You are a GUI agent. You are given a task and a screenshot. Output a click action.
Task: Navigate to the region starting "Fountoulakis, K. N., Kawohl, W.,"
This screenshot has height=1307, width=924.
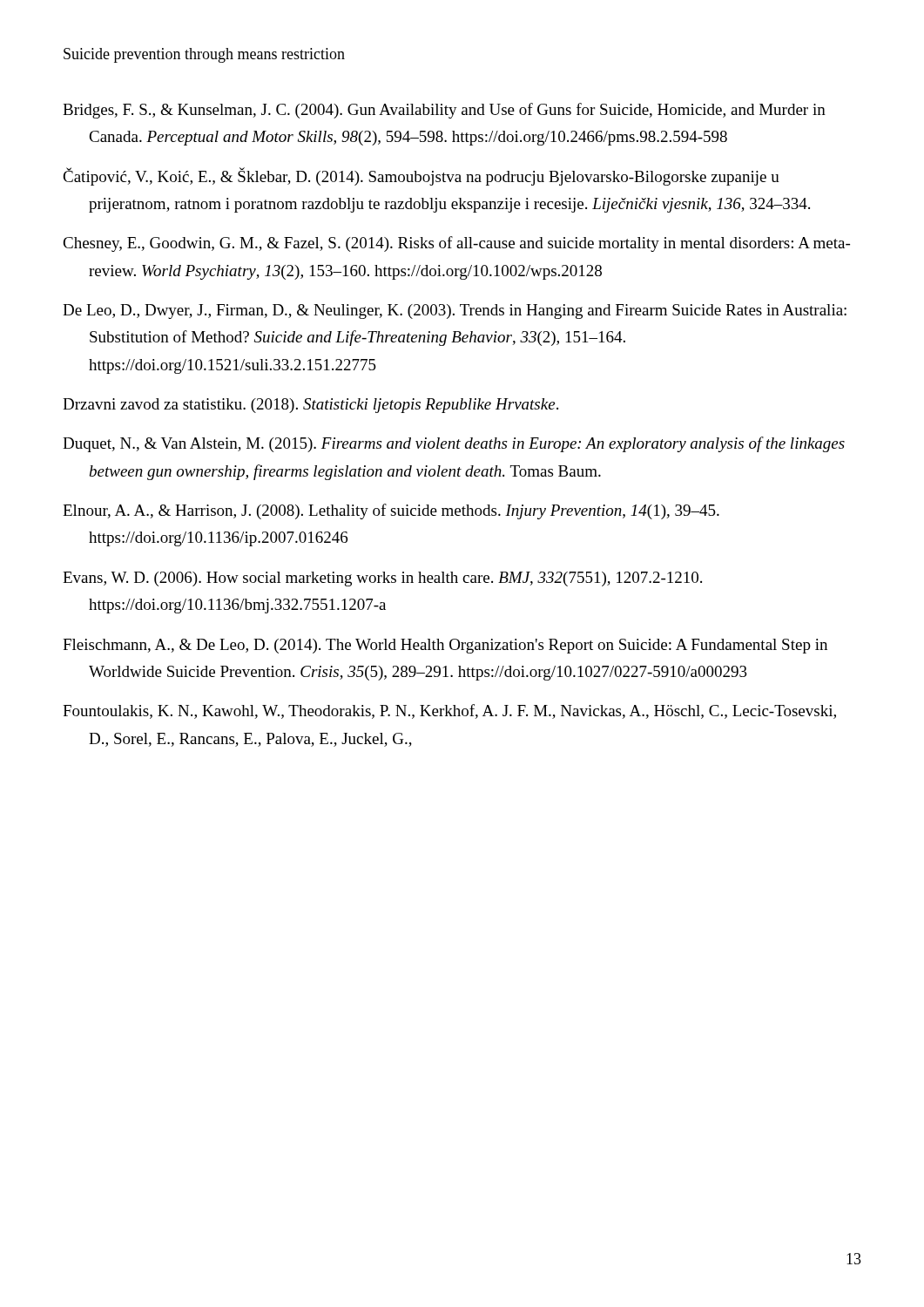pyautogui.click(x=462, y=725)
